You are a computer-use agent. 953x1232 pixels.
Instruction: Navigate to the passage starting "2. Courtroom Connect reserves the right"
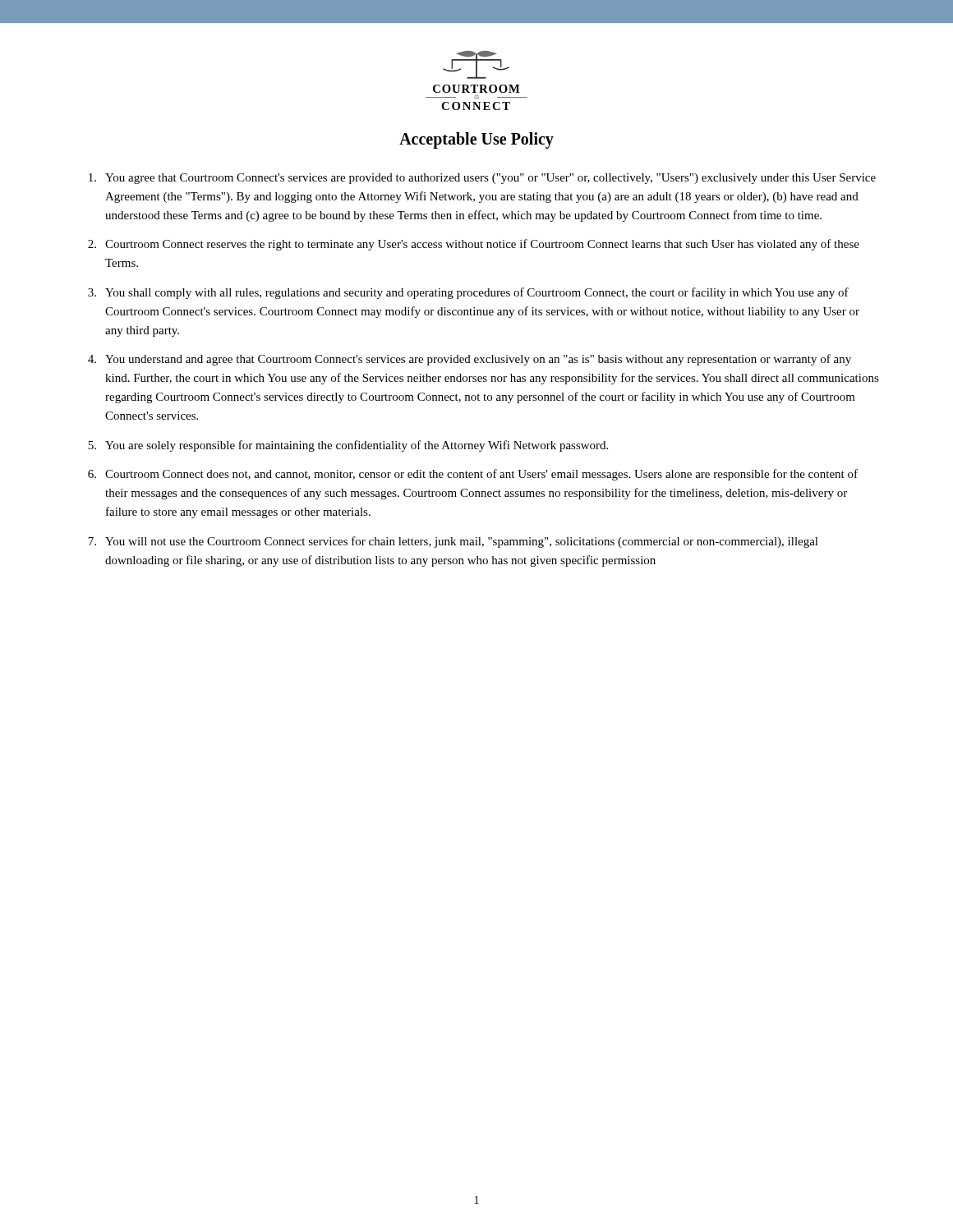coord(476,254)
